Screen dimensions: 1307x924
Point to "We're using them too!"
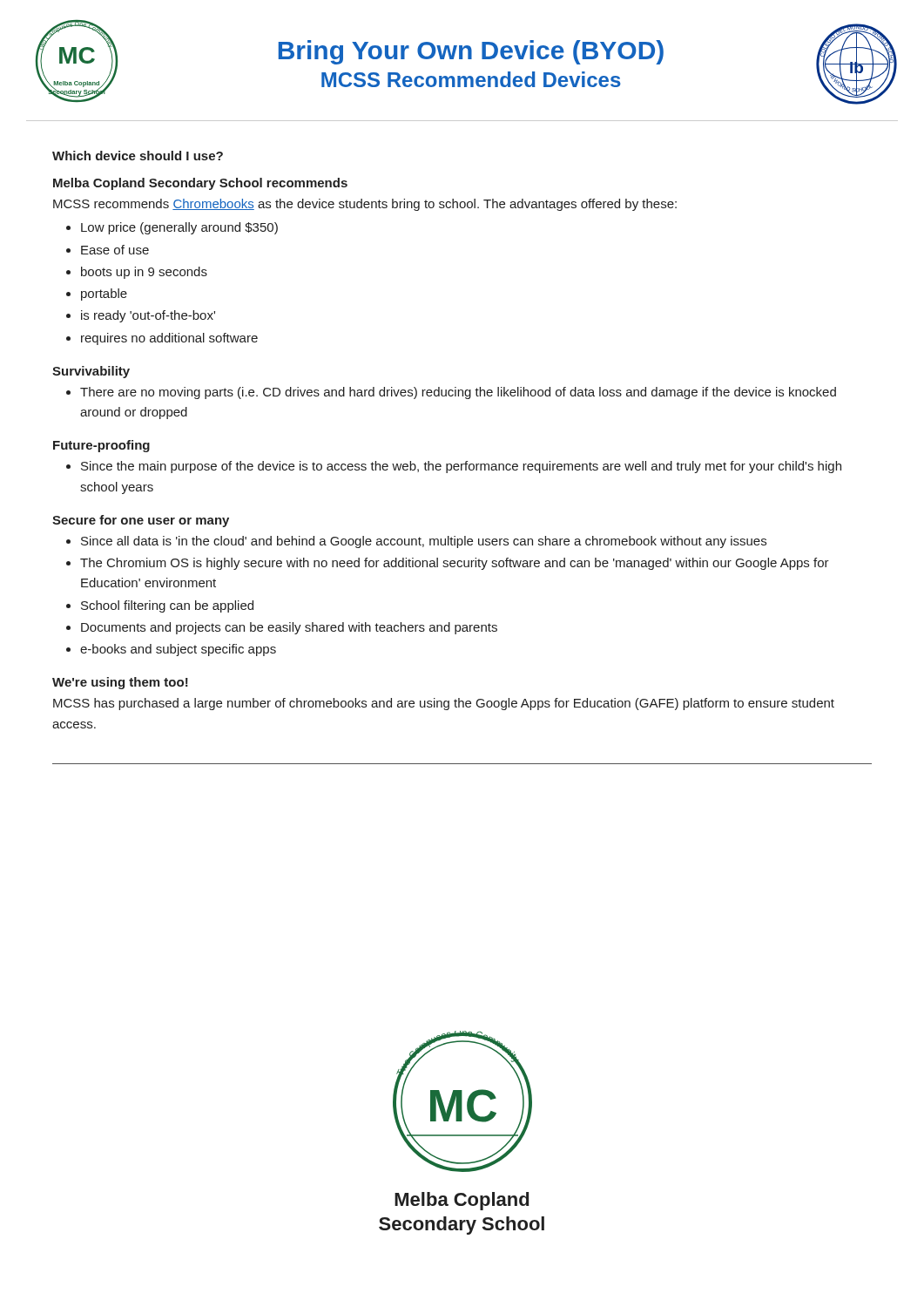click(120, 682)
